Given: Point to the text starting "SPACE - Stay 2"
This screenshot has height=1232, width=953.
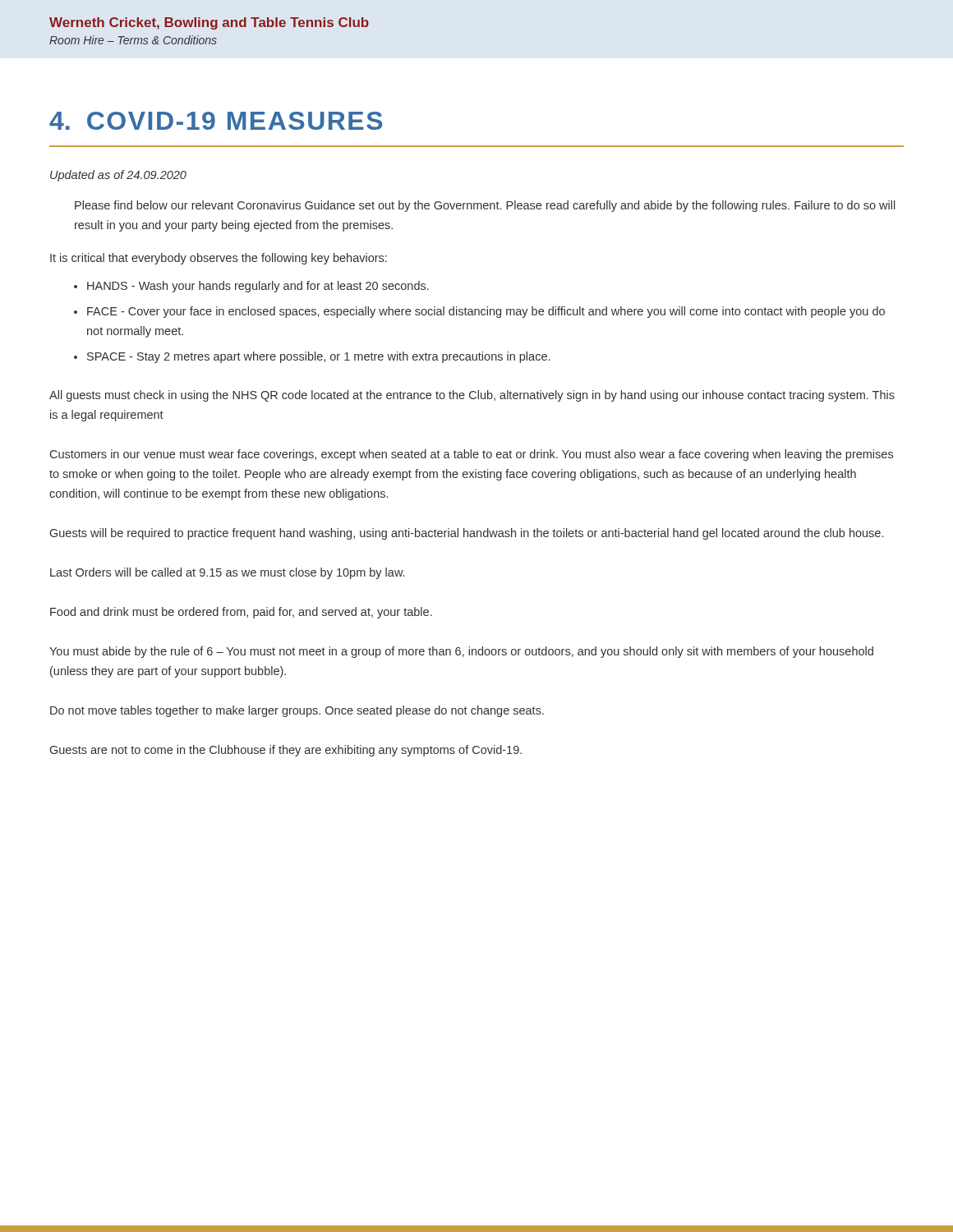Looking at the screenshot, I should coord(319,356).
